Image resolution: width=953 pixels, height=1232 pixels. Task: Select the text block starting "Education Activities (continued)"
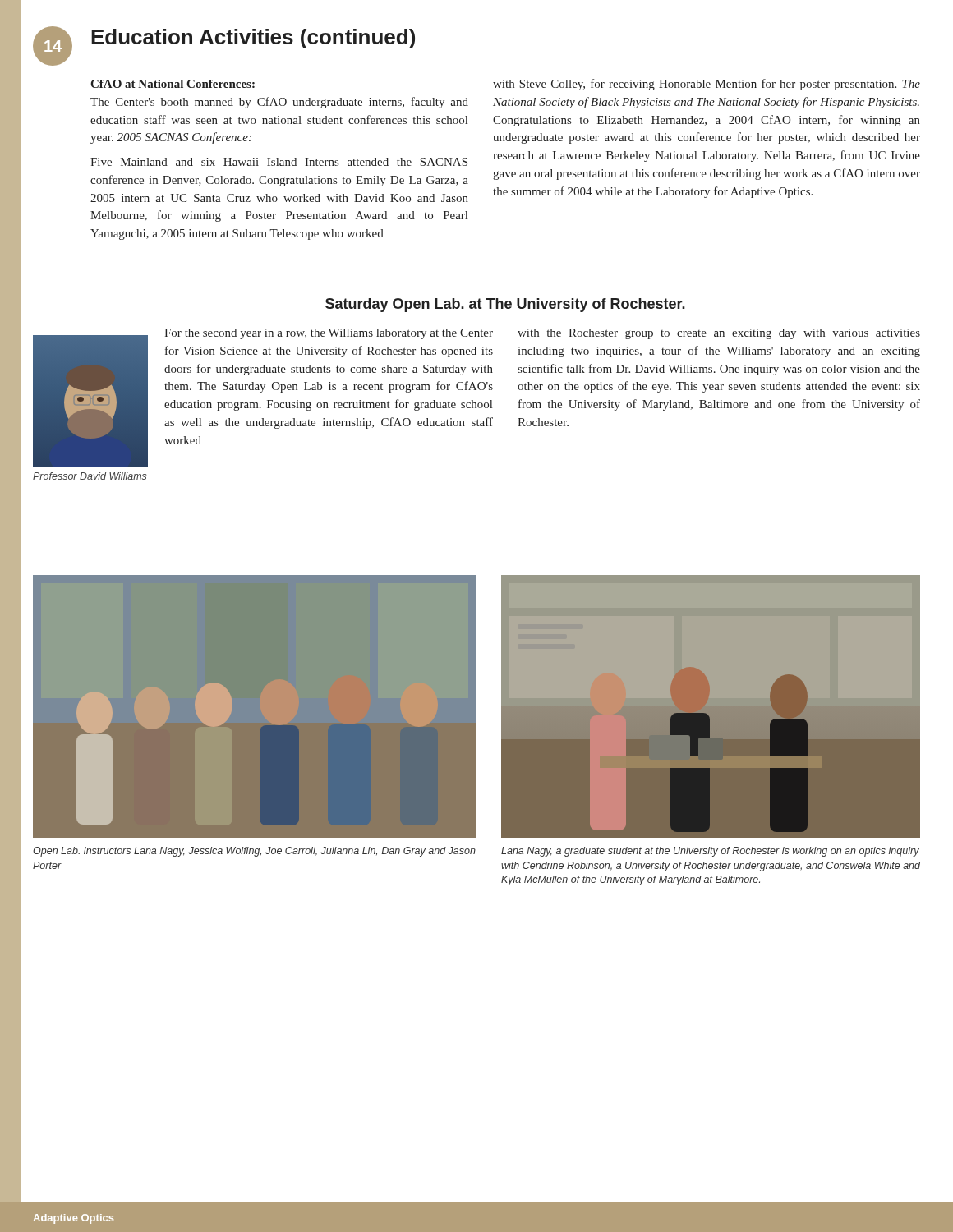tap(253, 37)
